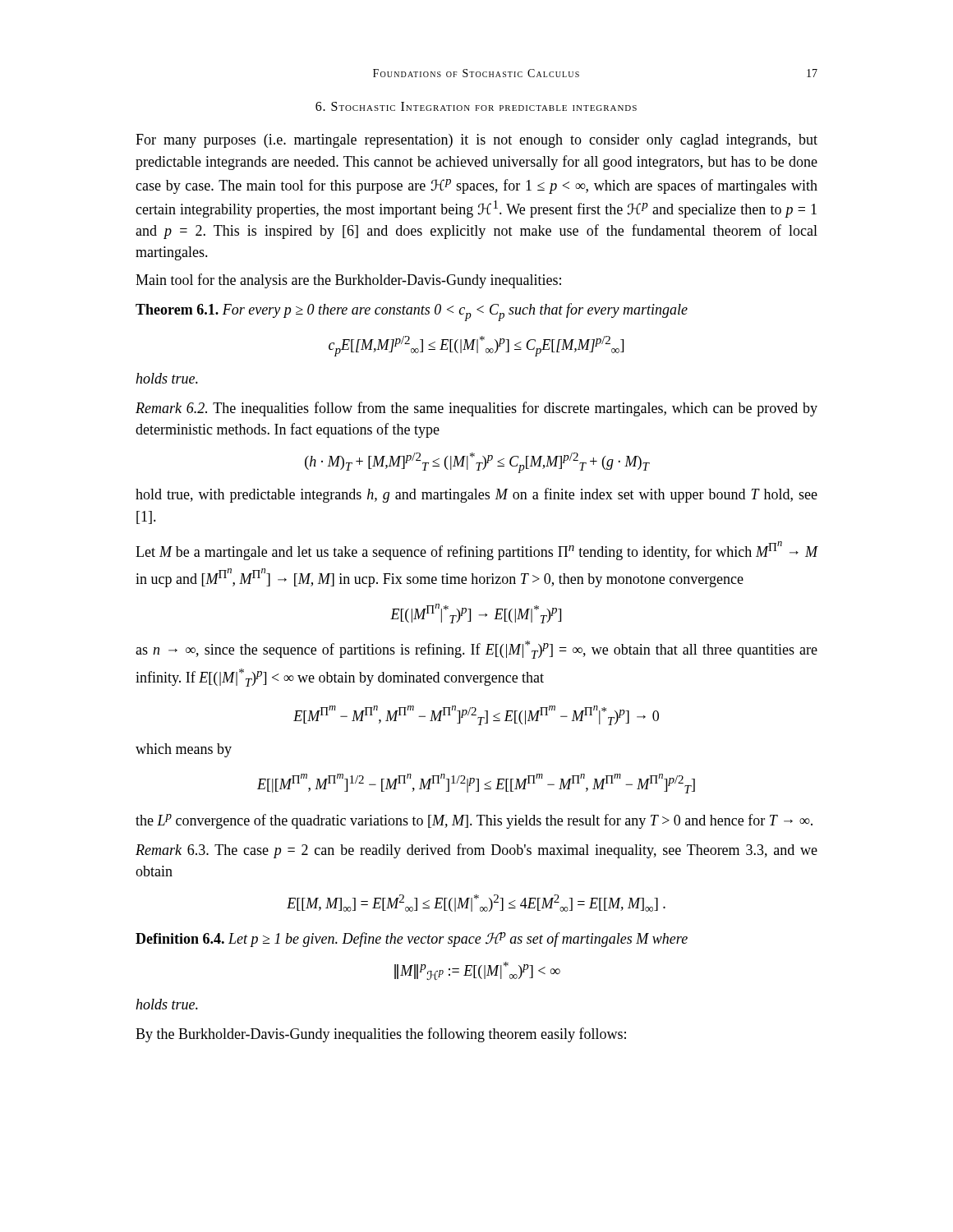Click where it says "E[(|MΠn|*T)p] → E[(|M|*T)p]"
This screenshot has width=953, height=1232.
coord(476,612)
